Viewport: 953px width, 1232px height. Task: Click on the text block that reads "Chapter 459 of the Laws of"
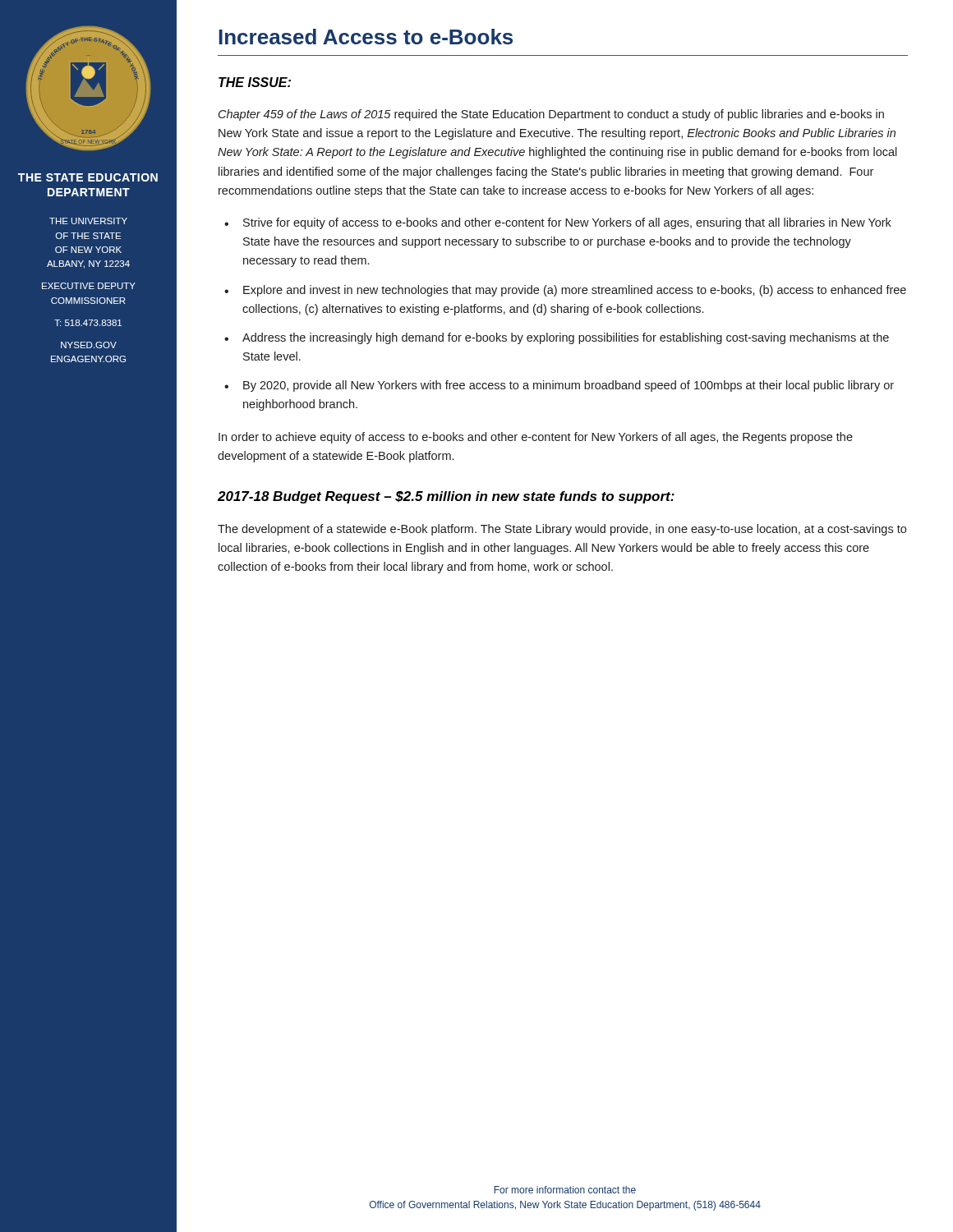[558, 152]
